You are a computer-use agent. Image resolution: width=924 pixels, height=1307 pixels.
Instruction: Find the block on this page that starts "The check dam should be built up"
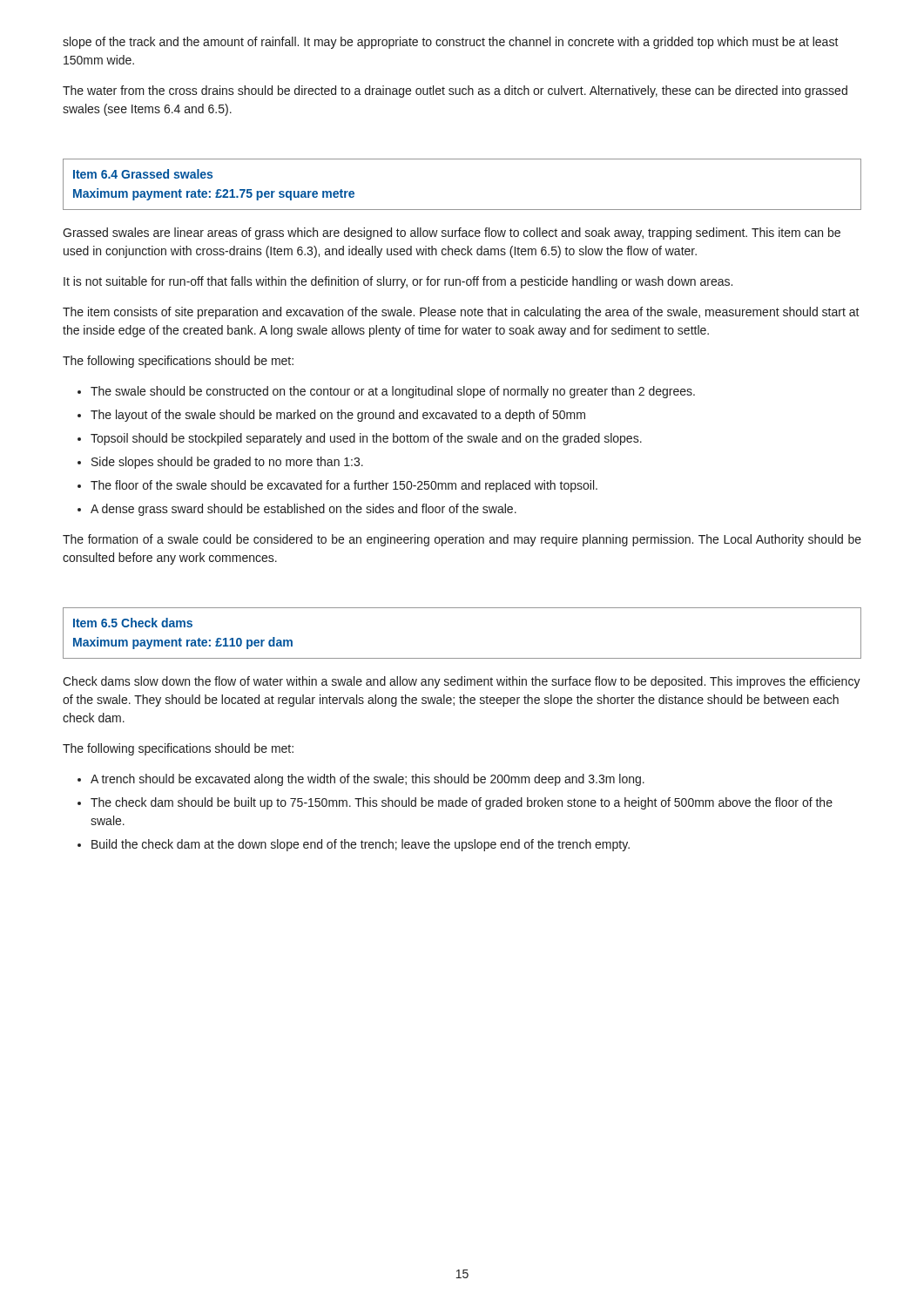(x=462, y=811)
